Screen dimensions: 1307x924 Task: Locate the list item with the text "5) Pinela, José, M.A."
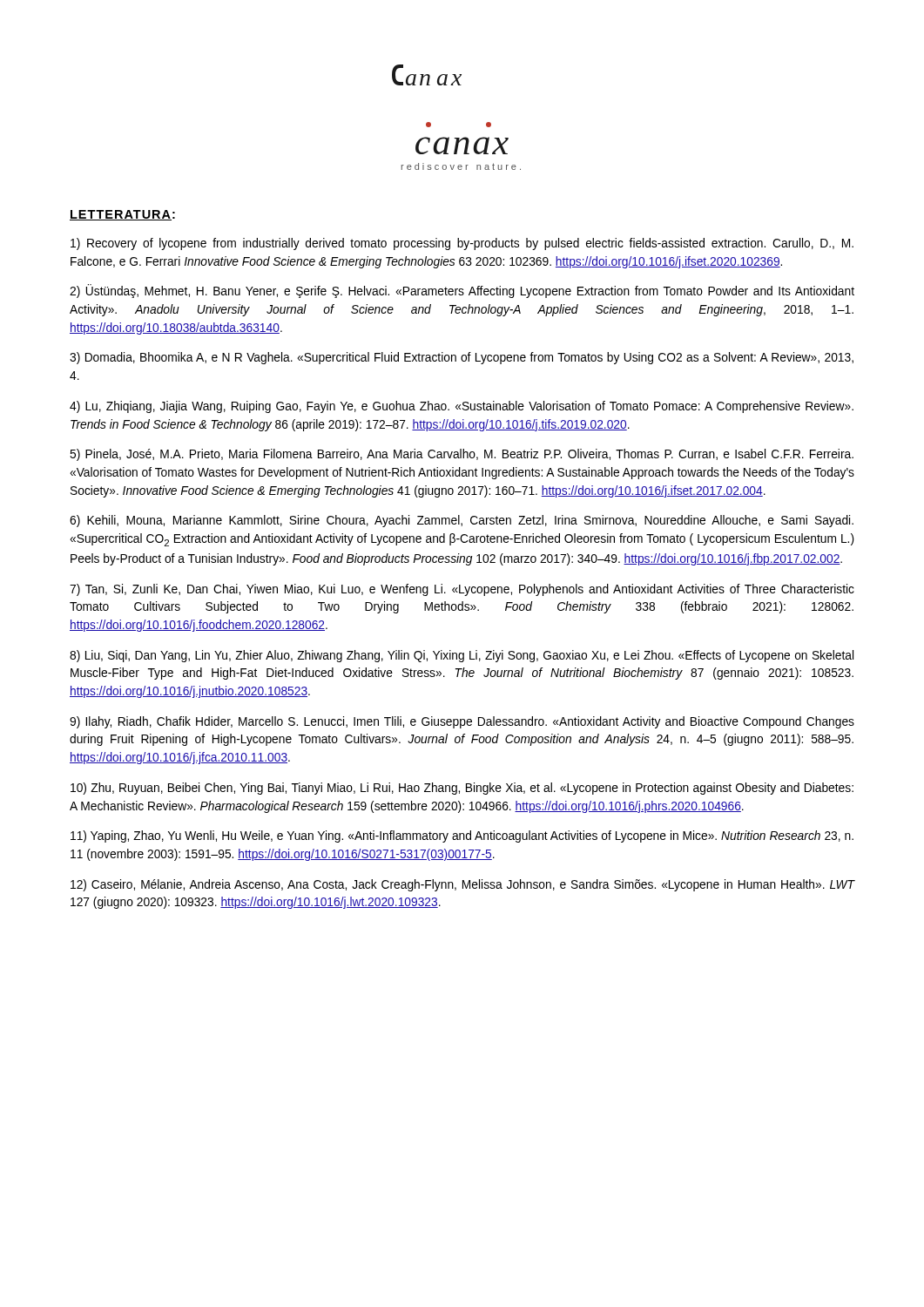[462, 473]
